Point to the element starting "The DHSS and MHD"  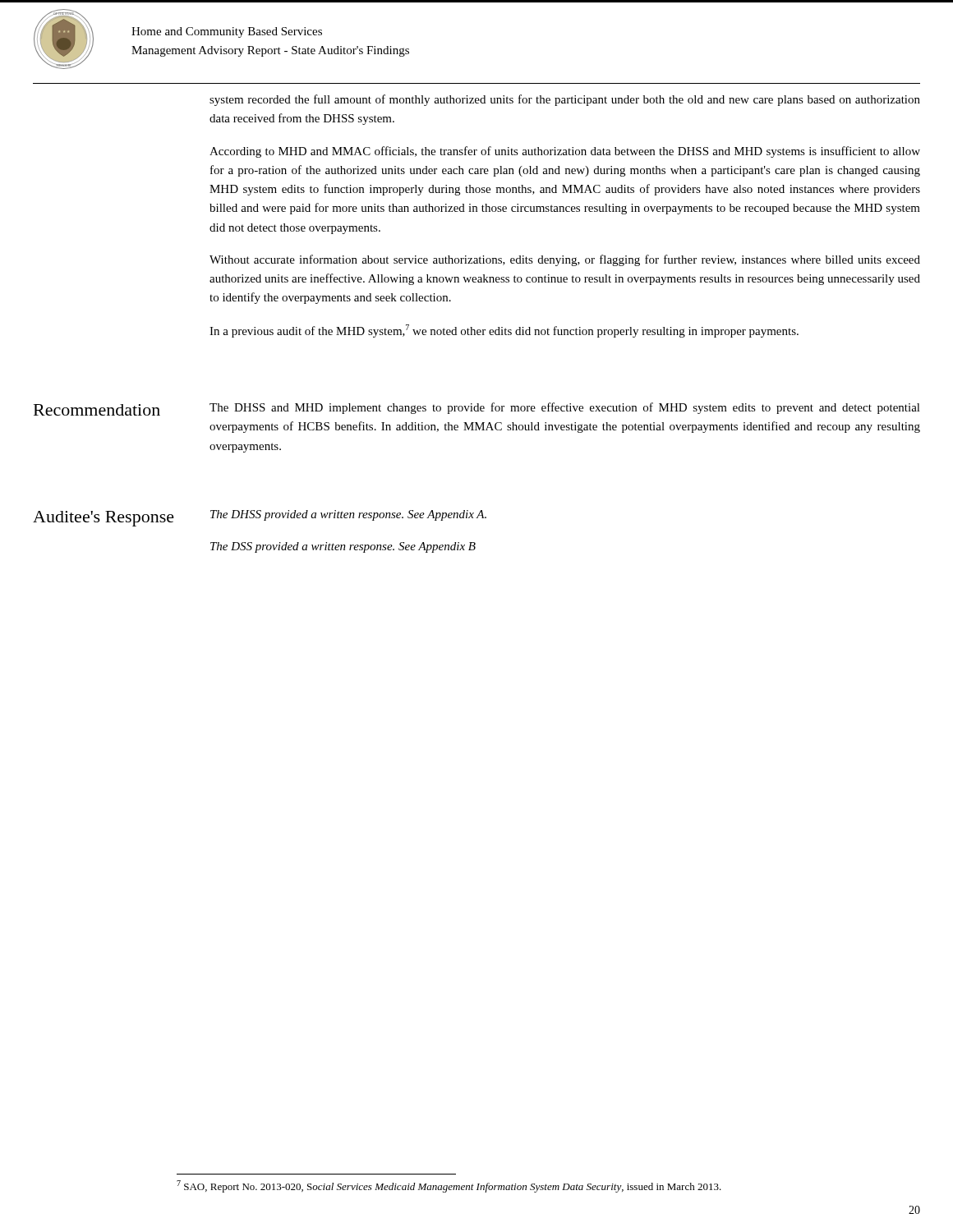click(x=565, y=426)
